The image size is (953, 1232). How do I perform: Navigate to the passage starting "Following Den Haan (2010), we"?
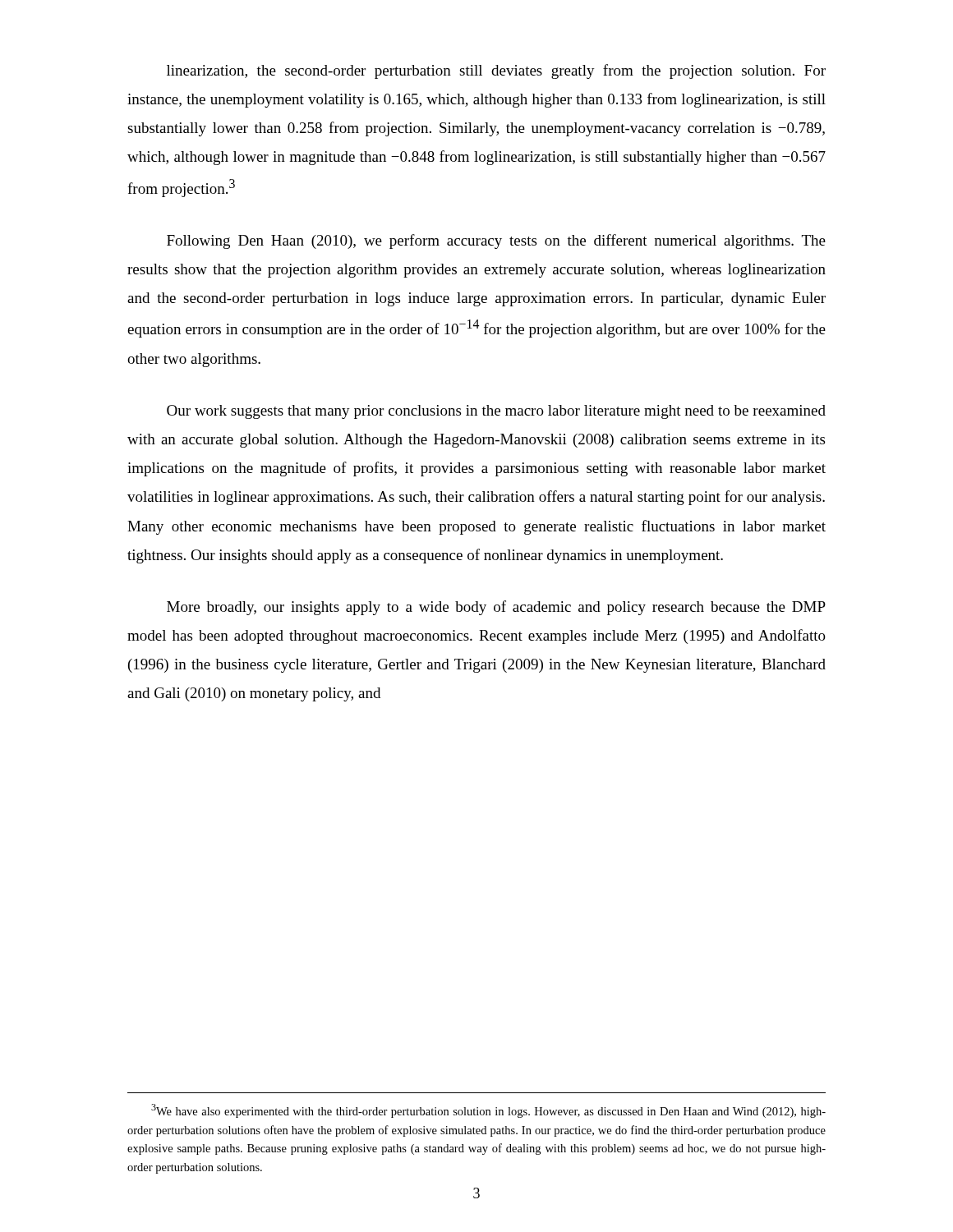[x=476, y=299]
